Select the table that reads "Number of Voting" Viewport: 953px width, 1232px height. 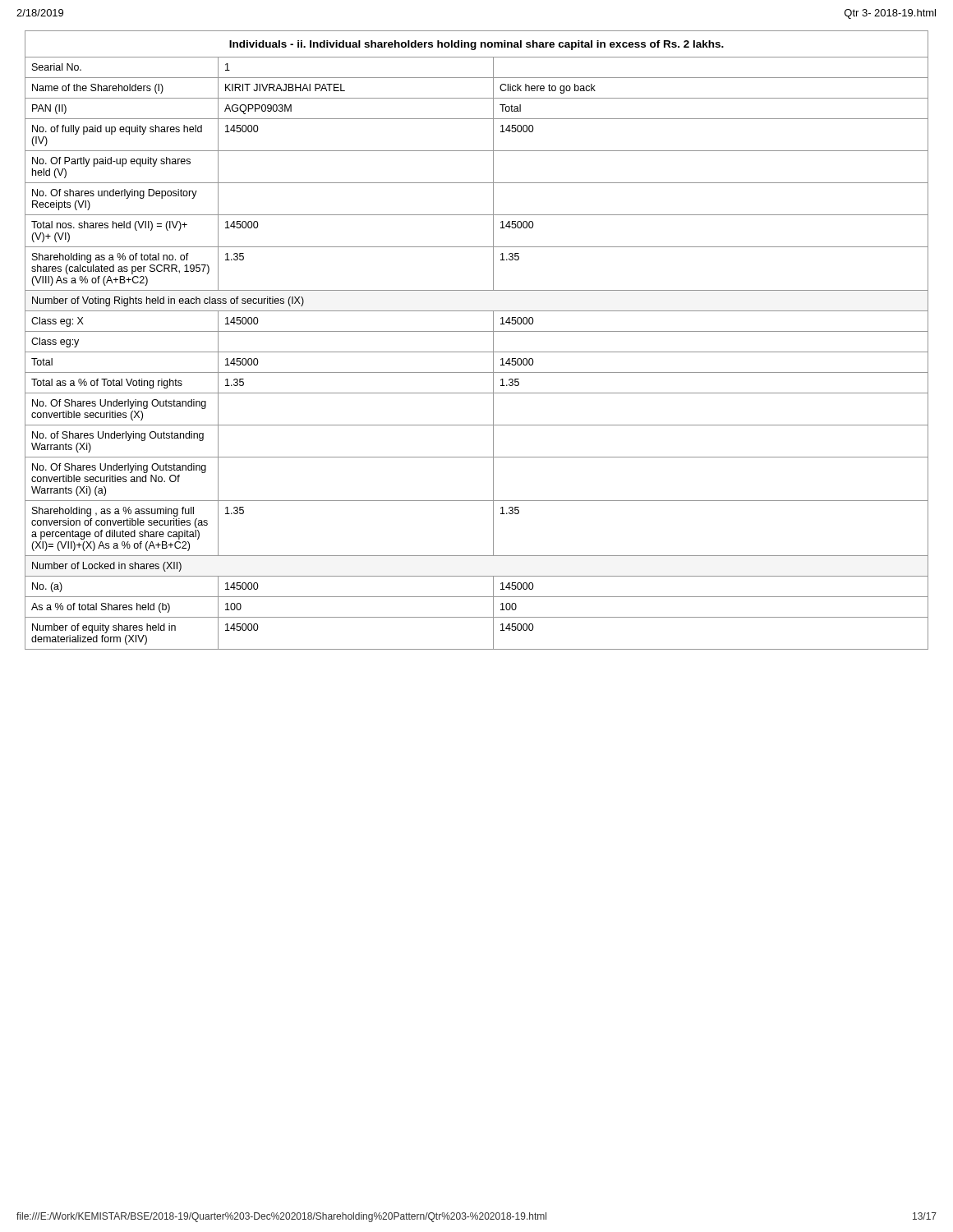[x=476, y=340]
